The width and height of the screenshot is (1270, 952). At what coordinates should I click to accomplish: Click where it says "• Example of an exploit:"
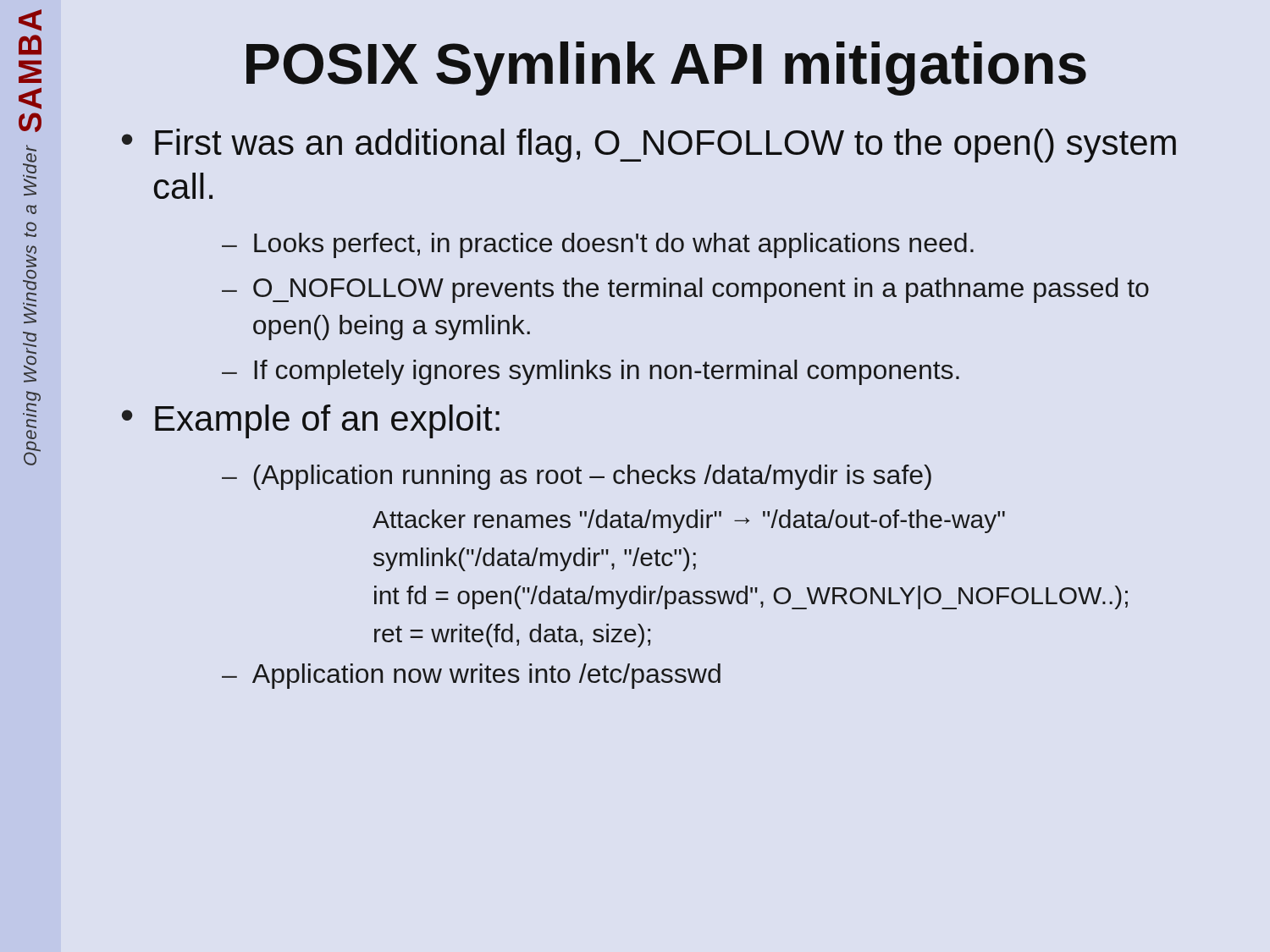click(x=311, y=419)
